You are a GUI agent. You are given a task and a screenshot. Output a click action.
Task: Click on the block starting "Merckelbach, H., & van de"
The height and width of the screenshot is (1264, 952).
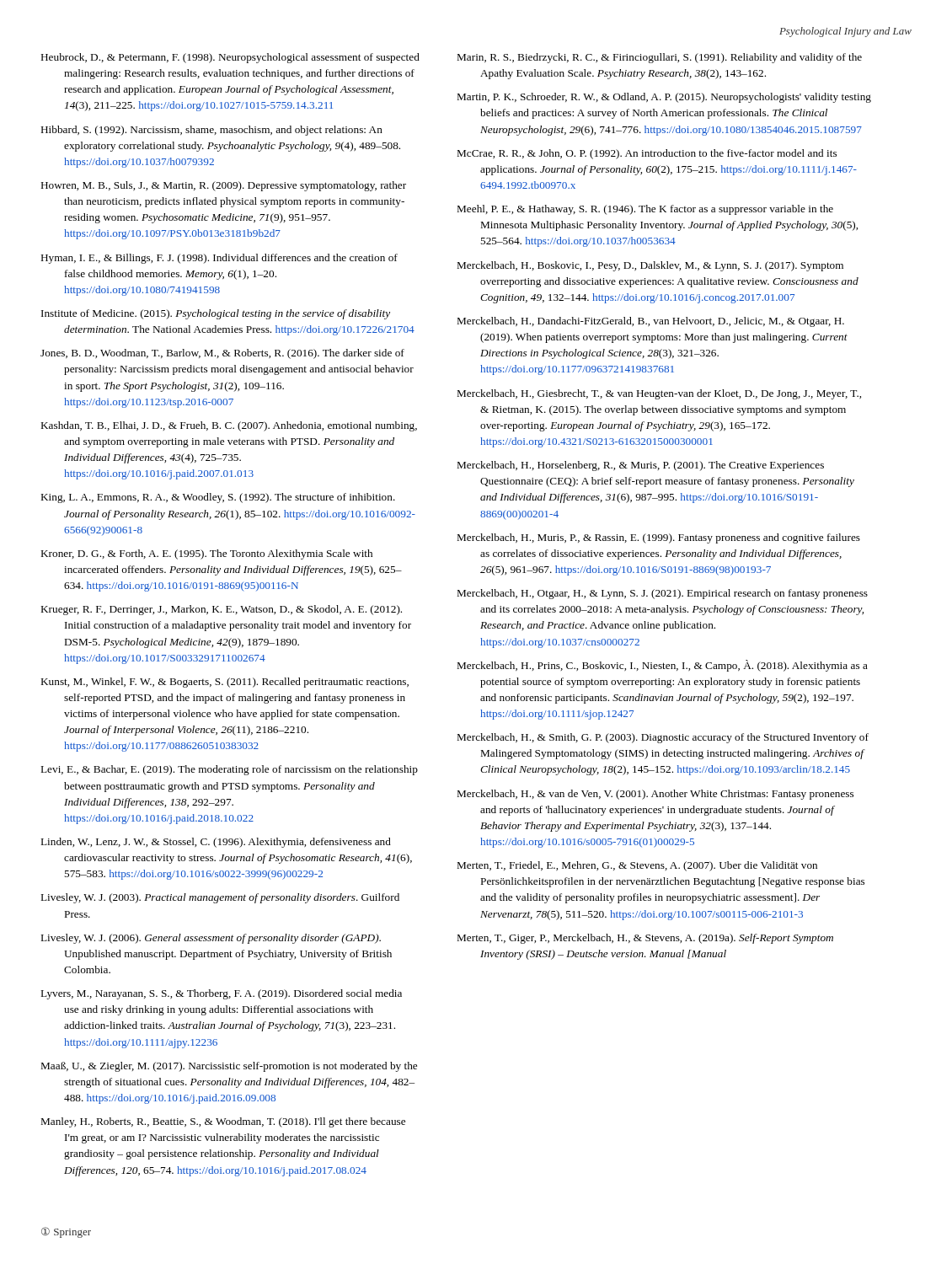[655, 817]
